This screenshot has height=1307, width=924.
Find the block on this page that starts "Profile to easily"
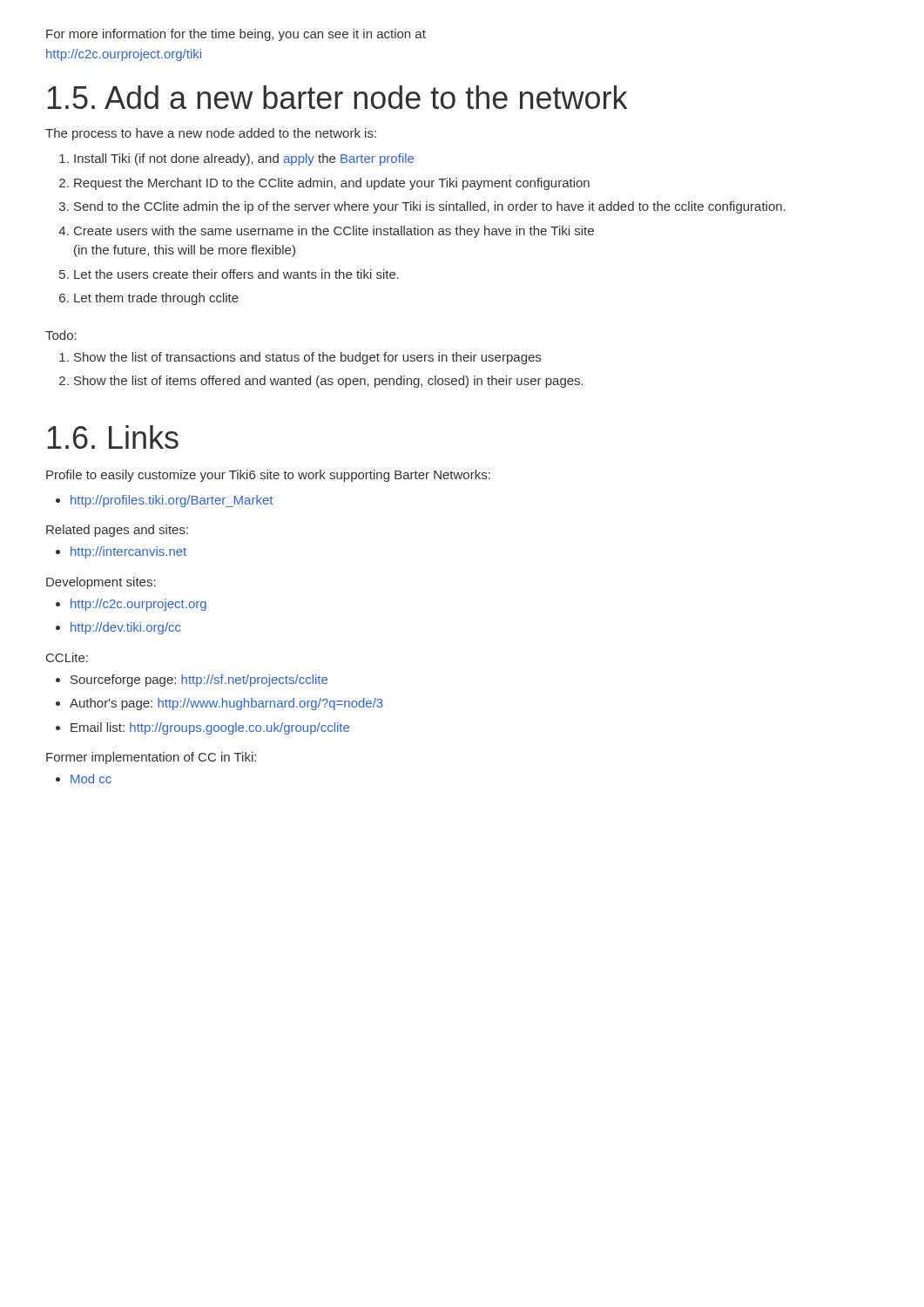pyautogui.click(x=268, y=474)
